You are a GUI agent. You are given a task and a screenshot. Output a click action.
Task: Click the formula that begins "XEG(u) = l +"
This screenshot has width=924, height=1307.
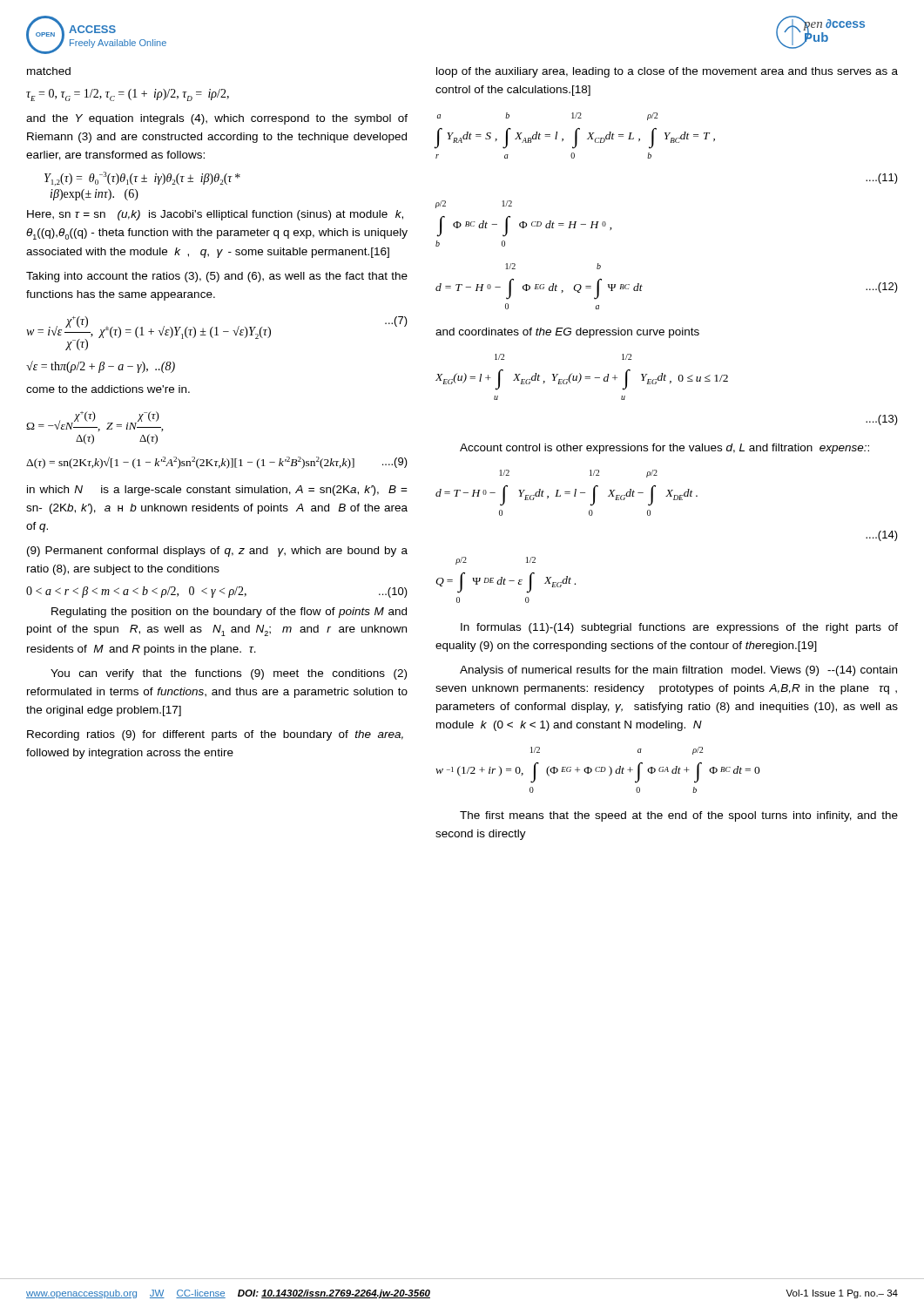pos(667,390)
